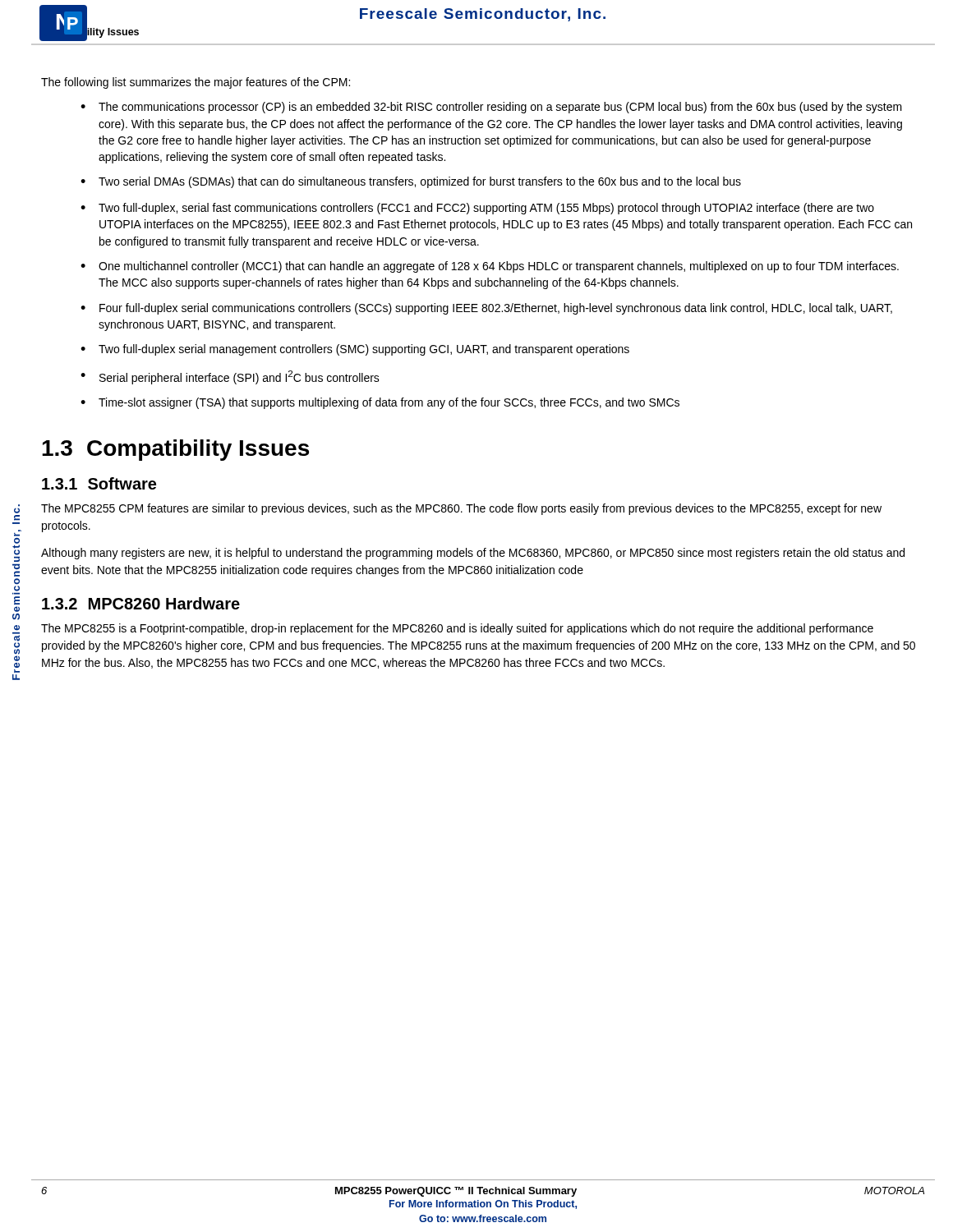Image resolution: width=953 pixels, height=1232 pixels.
Task: Locate the list item with the text "• Four full-duplex serial communications controllers (SCCs) supporting"
Action: [x=500, y=316]
